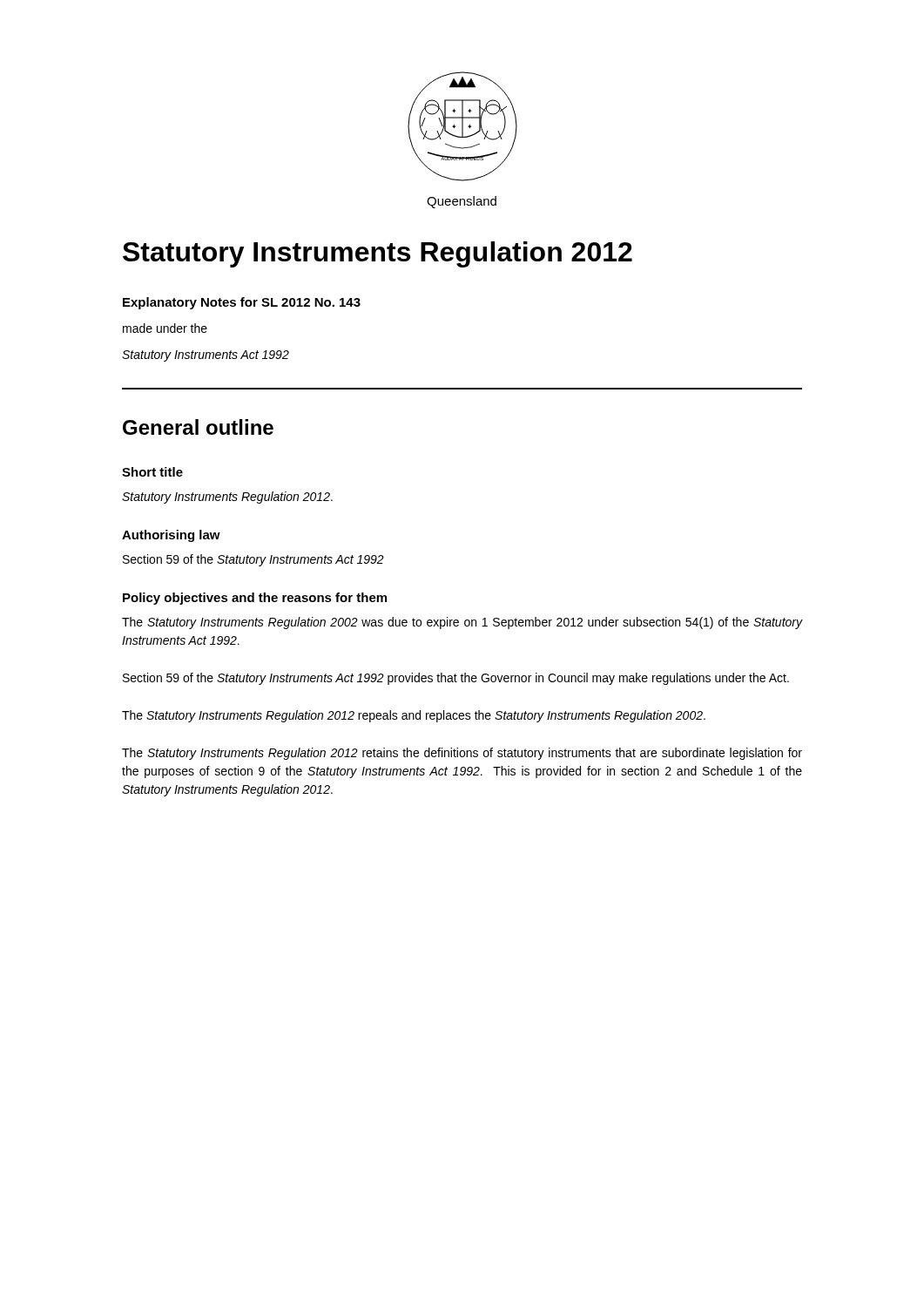Locate the text "Authorising law"
The image size is (924, 1307).
point(171,535)
